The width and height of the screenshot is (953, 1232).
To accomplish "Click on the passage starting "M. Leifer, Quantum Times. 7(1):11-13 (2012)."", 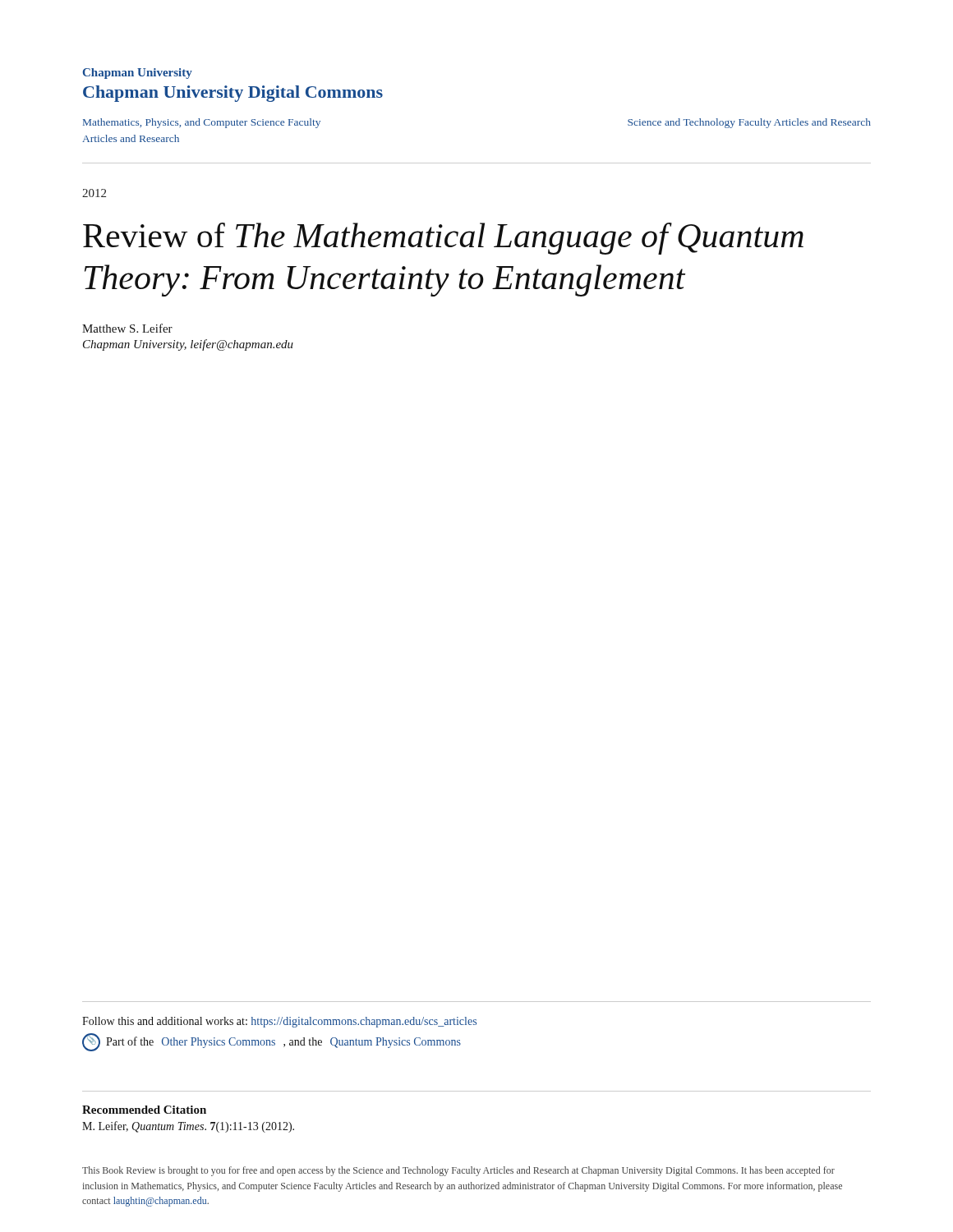I will tap(189, 1126).
